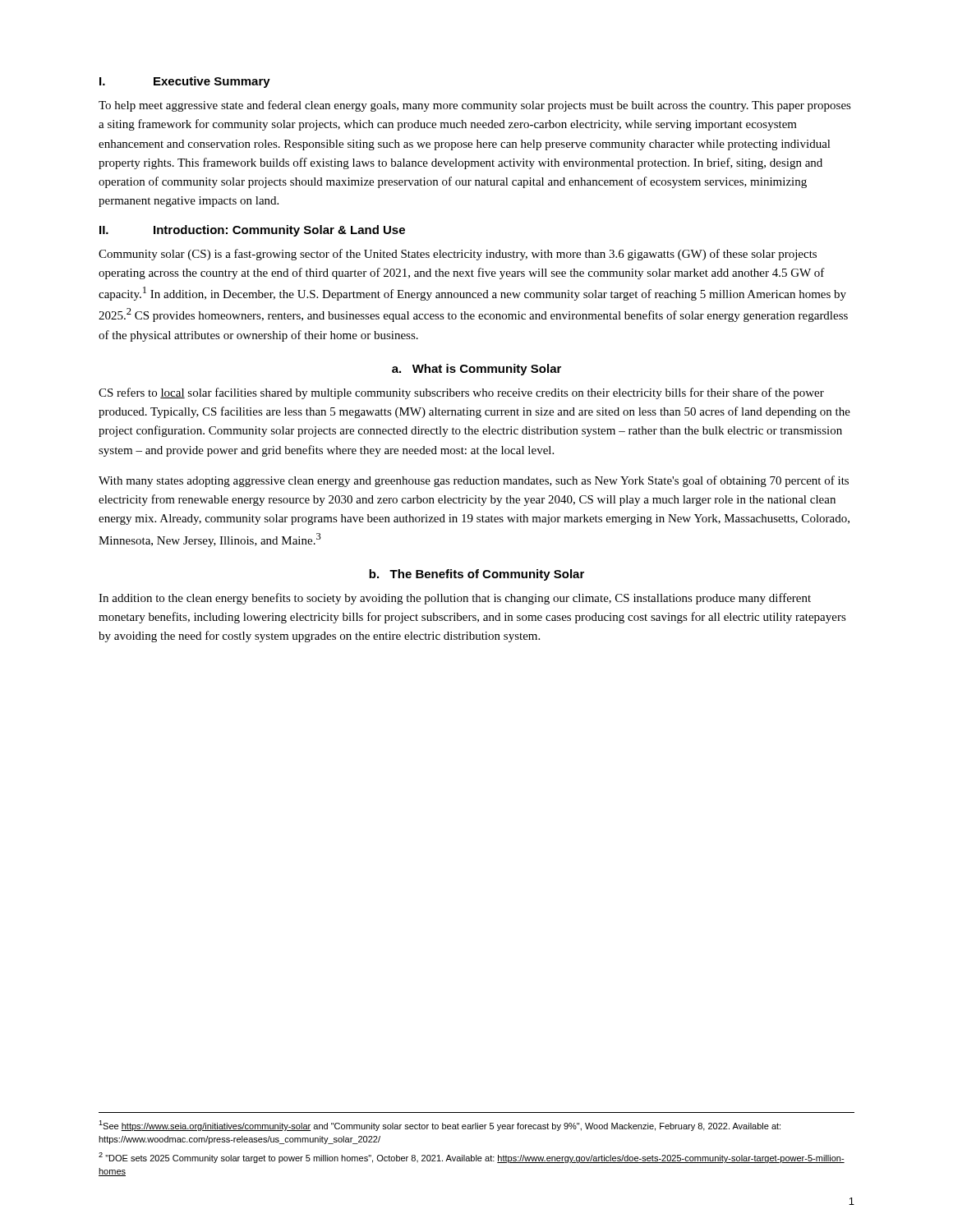This screenshot has height=1232, width=953.
Task: Navigate to the text block starting "b. The Benefits of"
Action: [476, 573]
